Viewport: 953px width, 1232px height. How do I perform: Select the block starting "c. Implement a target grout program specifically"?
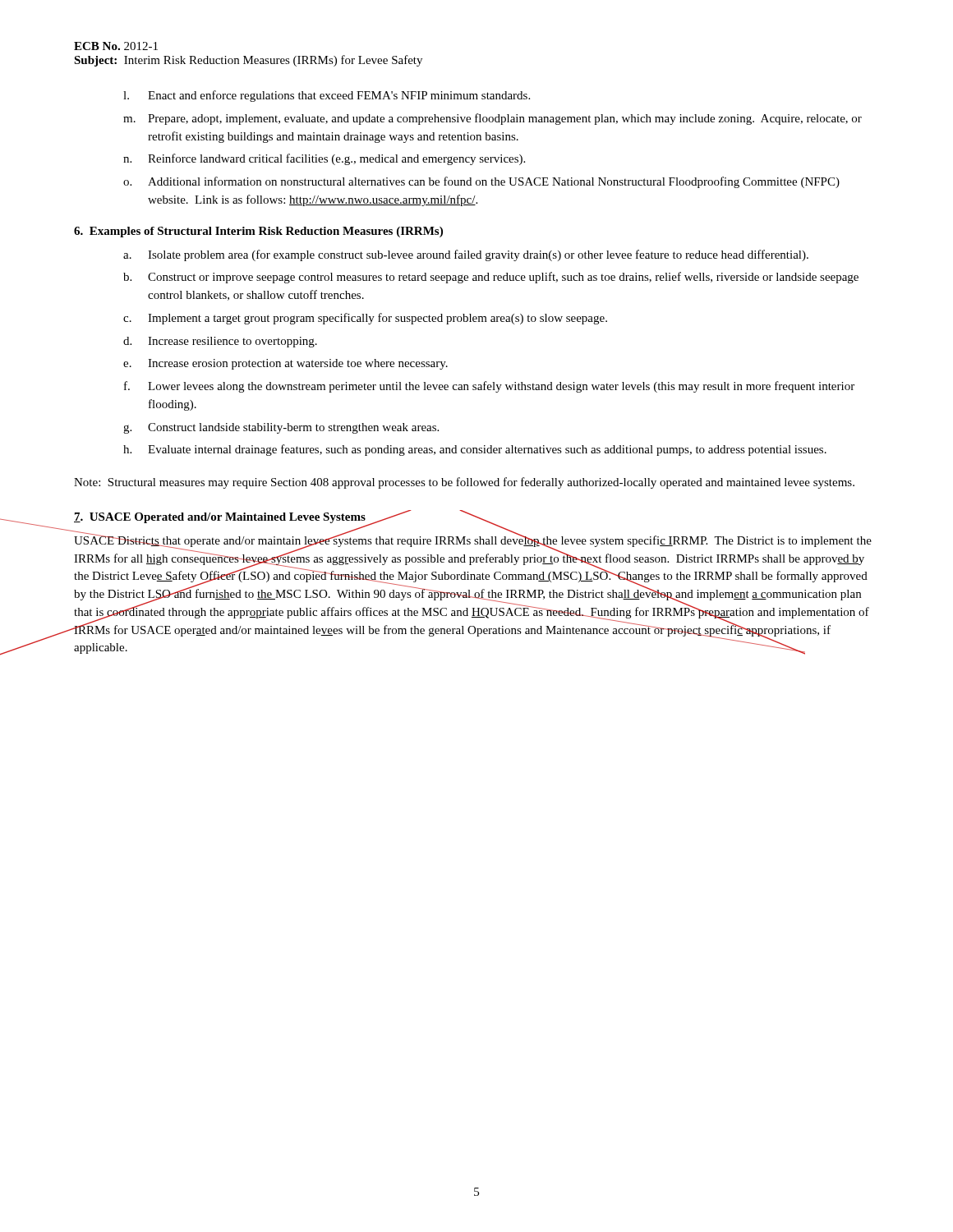(x=501, y=318)
